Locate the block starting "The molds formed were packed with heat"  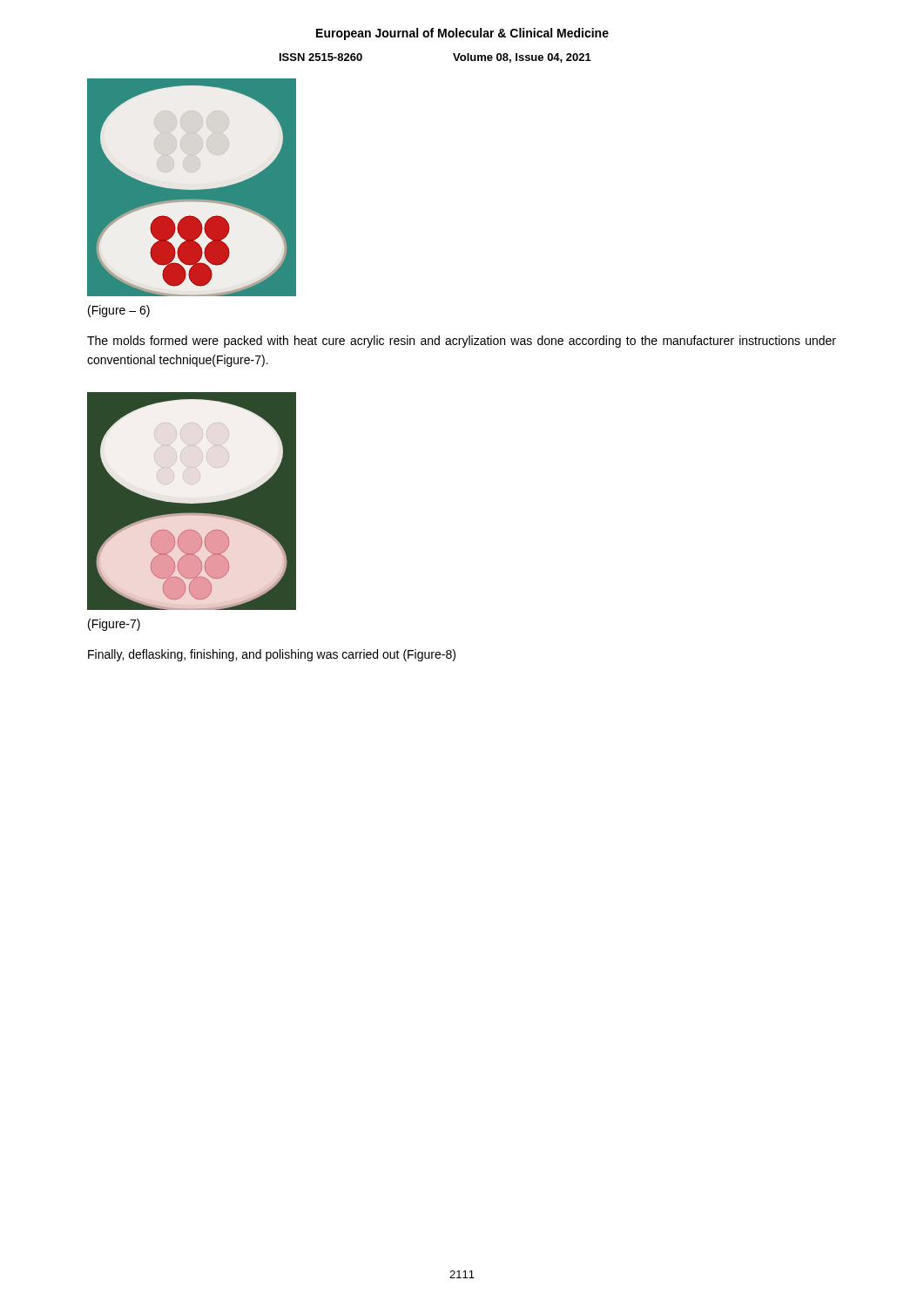462,350
